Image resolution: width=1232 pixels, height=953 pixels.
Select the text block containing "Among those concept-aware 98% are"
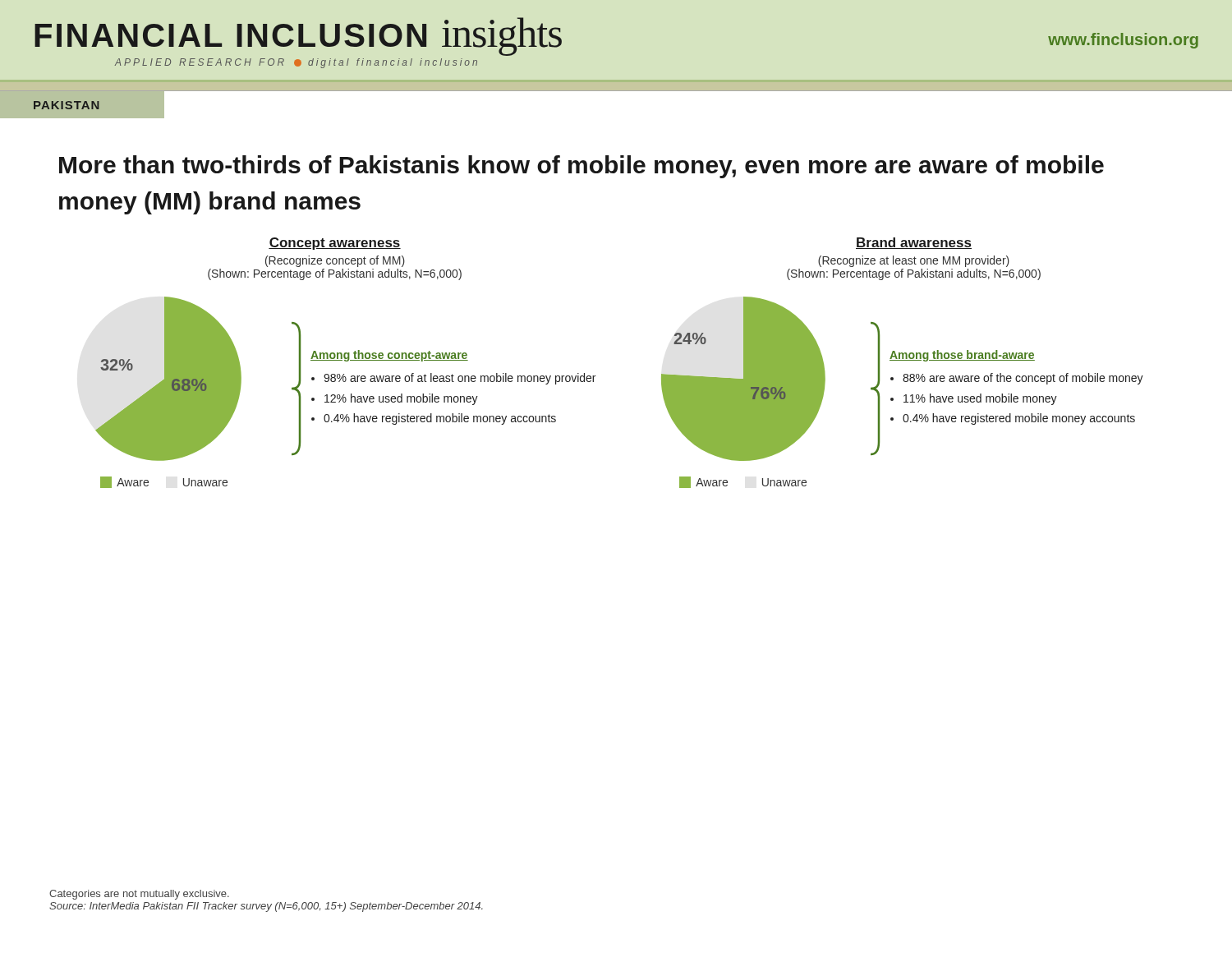tap(453, 389)
